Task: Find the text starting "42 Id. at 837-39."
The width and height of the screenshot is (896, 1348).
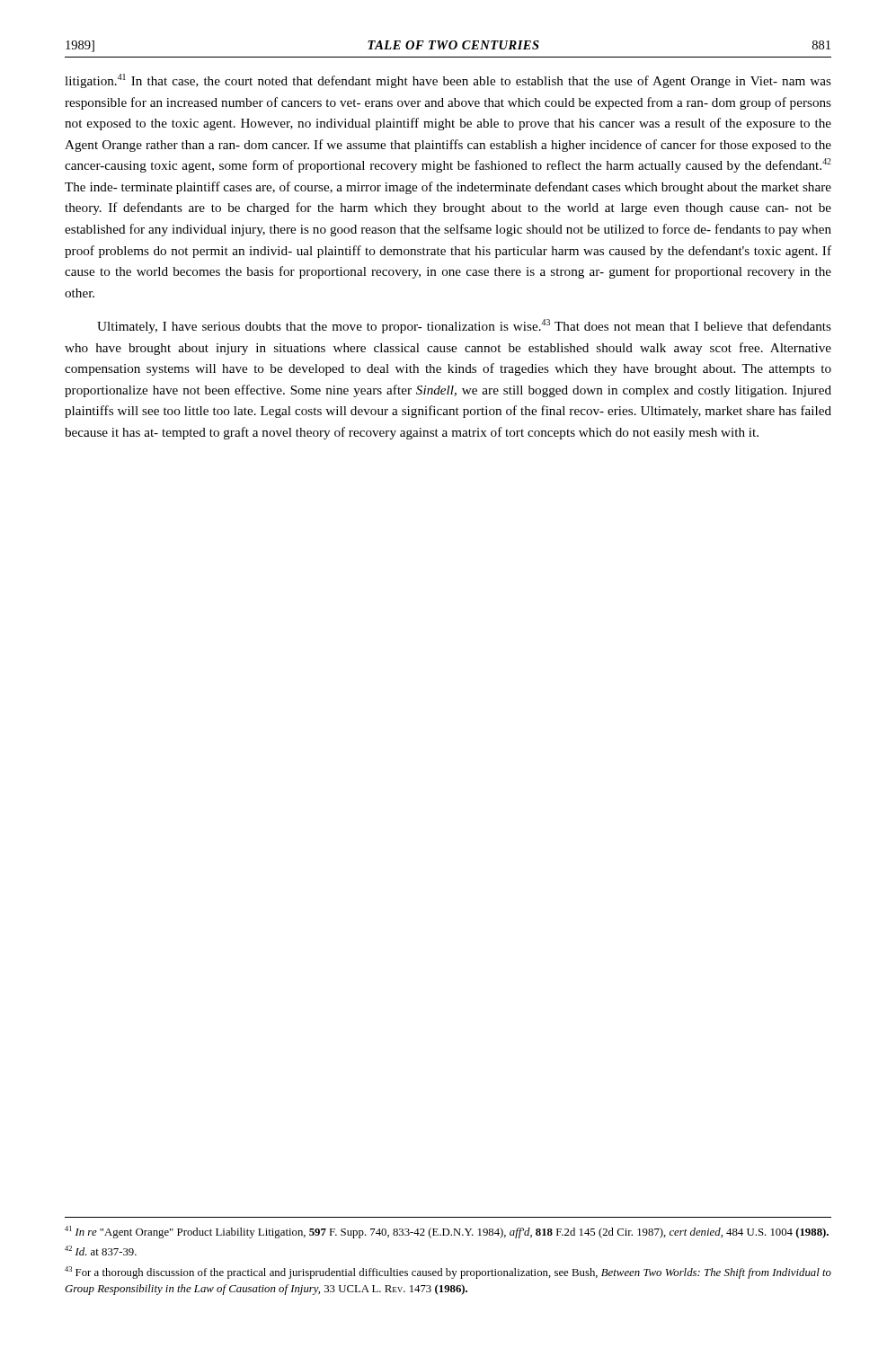Action: coord(101,1250)
